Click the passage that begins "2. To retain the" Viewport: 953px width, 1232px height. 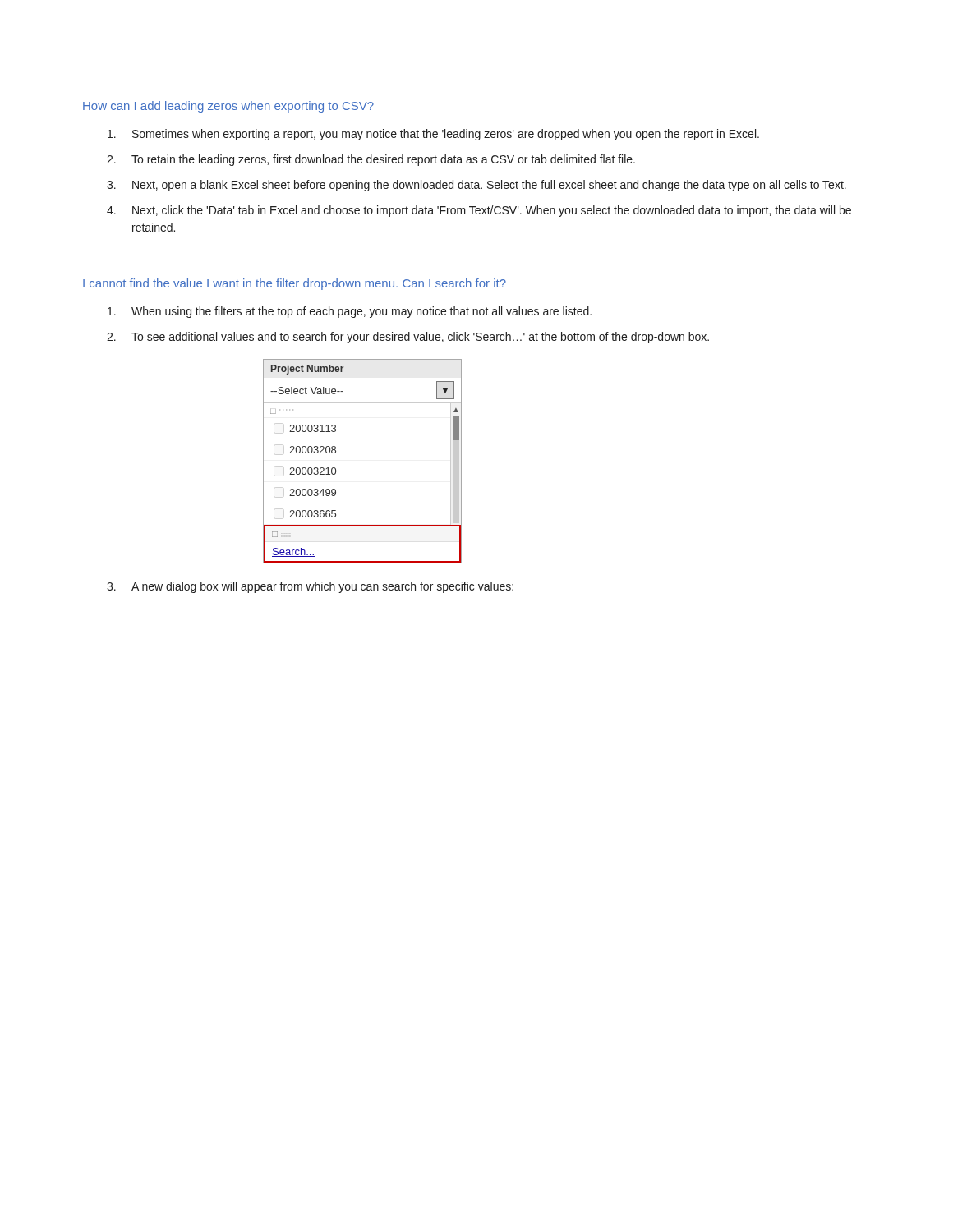click(x=489, y=160)
